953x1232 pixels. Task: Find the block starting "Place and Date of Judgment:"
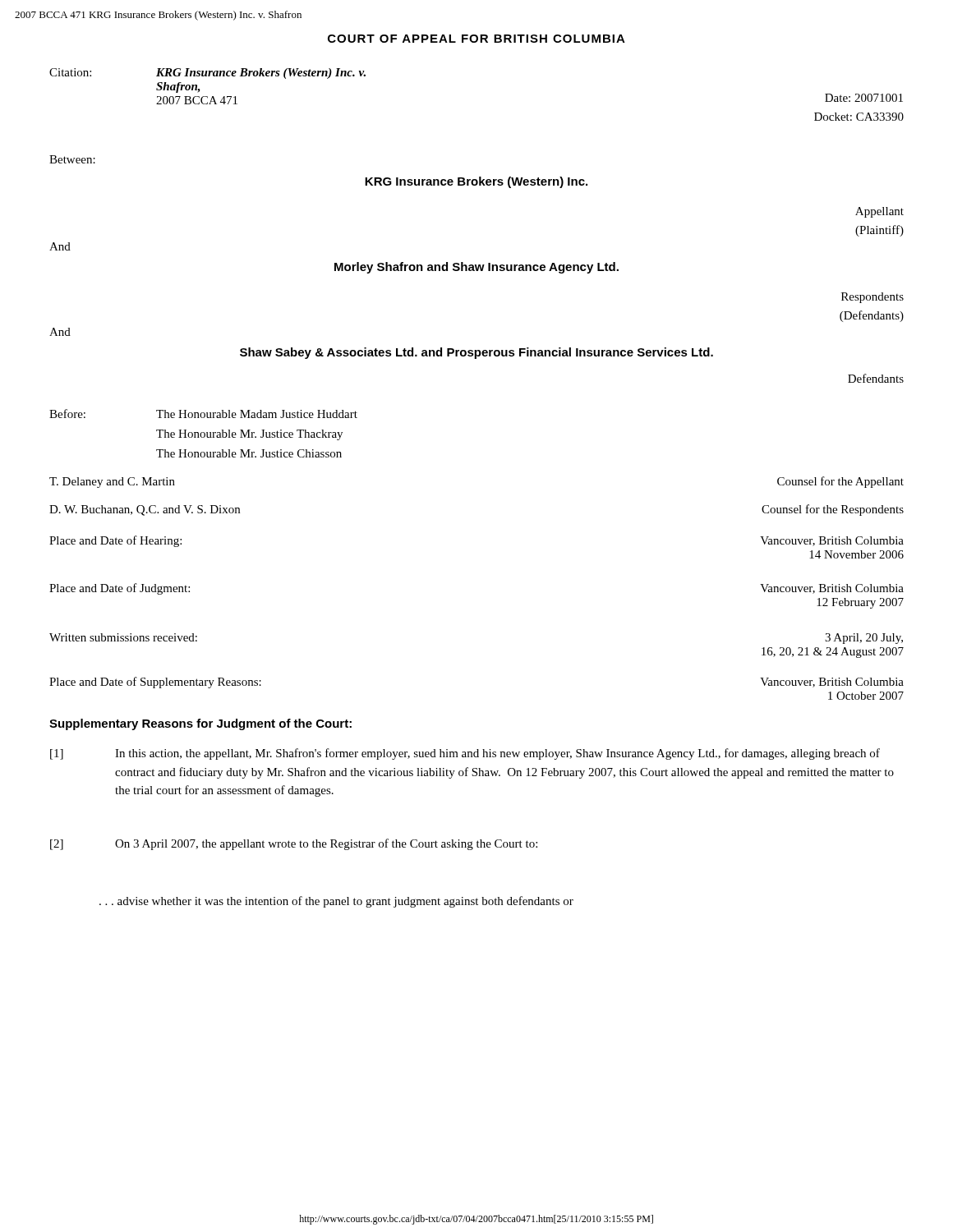pyautogui.click(x=120, y=589)
